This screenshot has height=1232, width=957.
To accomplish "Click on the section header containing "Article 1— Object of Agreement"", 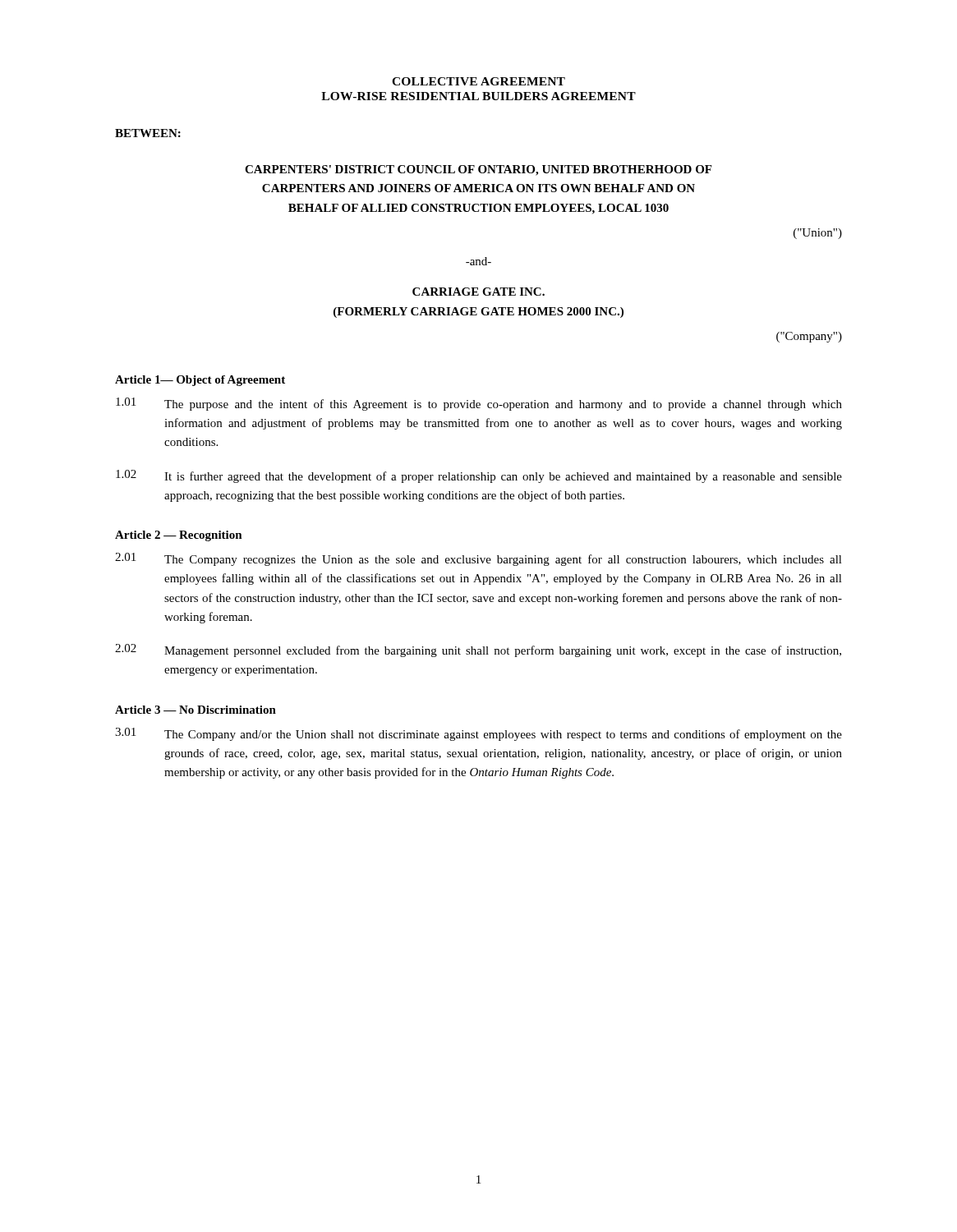I will point(200,379).
